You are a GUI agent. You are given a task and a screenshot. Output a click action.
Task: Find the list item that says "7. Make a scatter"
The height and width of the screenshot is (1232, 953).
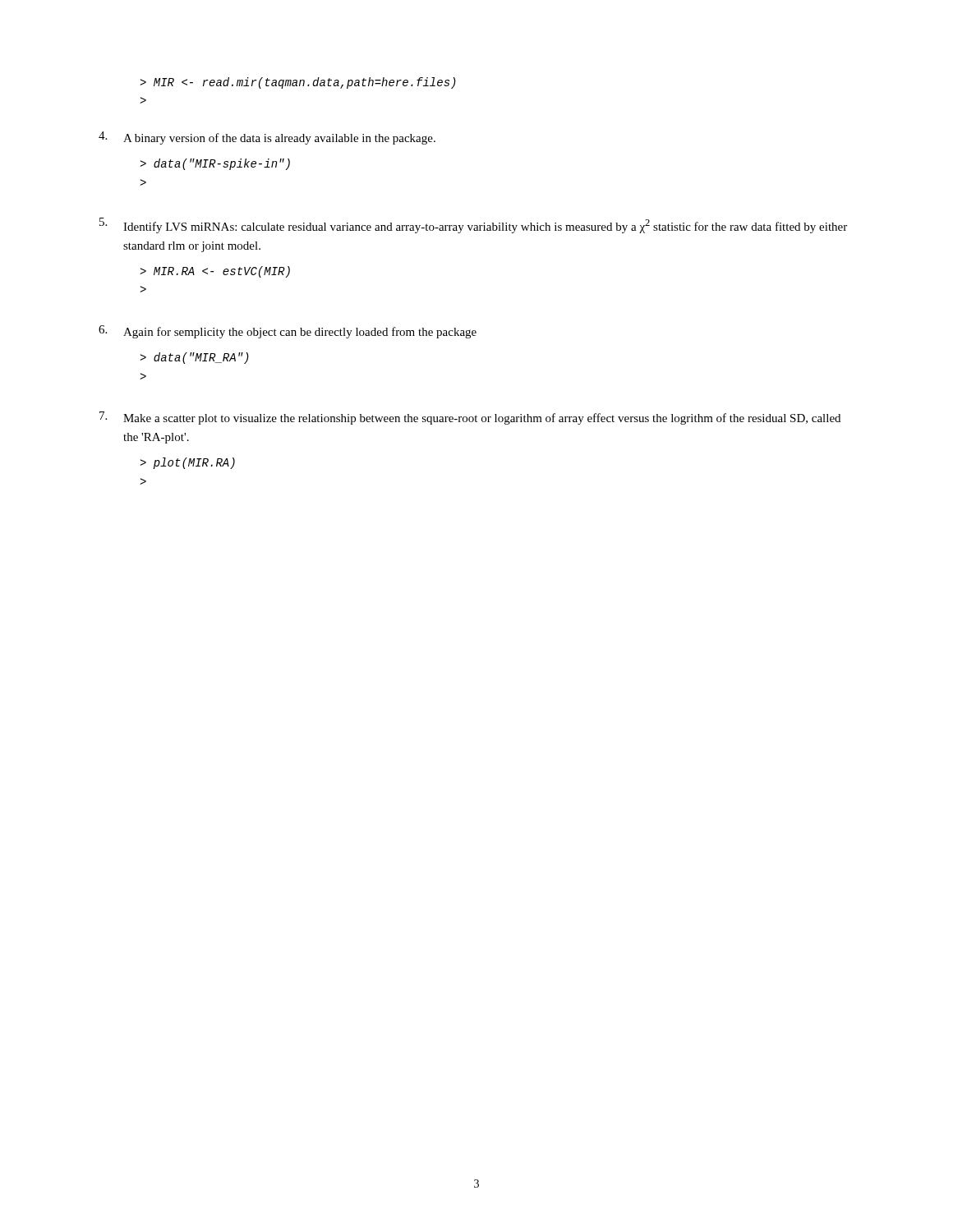470,418
